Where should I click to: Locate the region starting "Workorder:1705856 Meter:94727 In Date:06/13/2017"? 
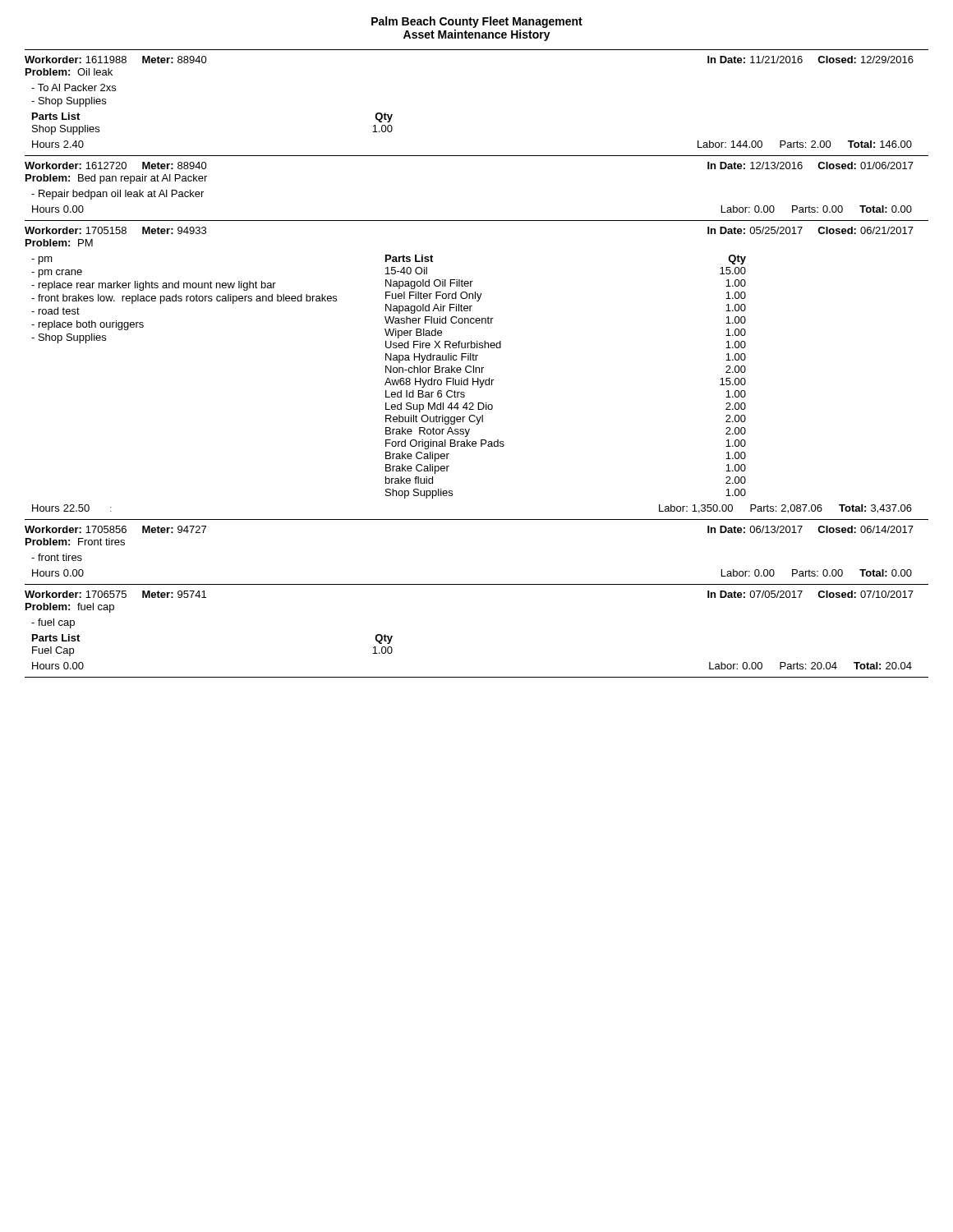(78, 529)
